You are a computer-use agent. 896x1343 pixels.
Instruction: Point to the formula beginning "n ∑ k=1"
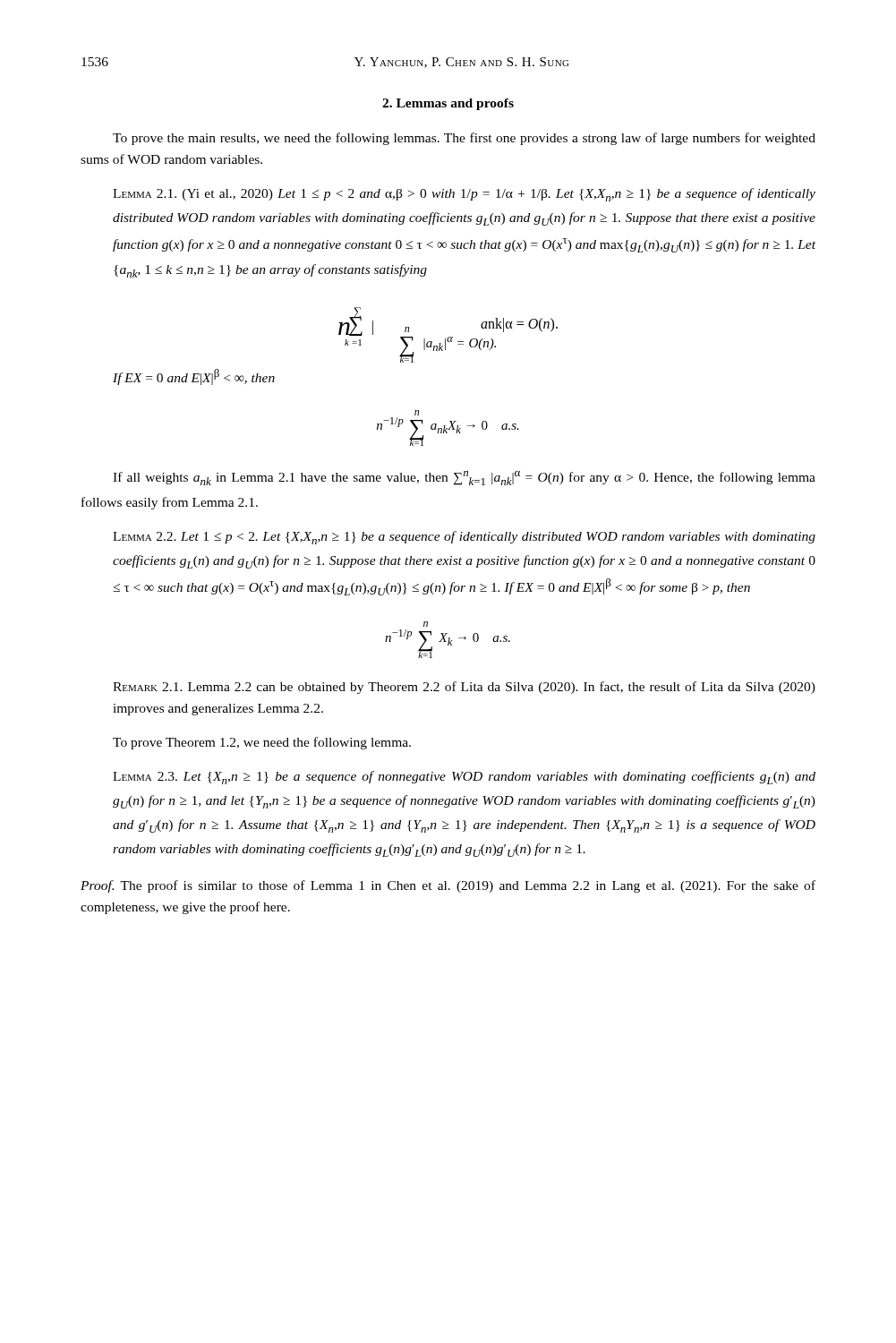(448, 343)
